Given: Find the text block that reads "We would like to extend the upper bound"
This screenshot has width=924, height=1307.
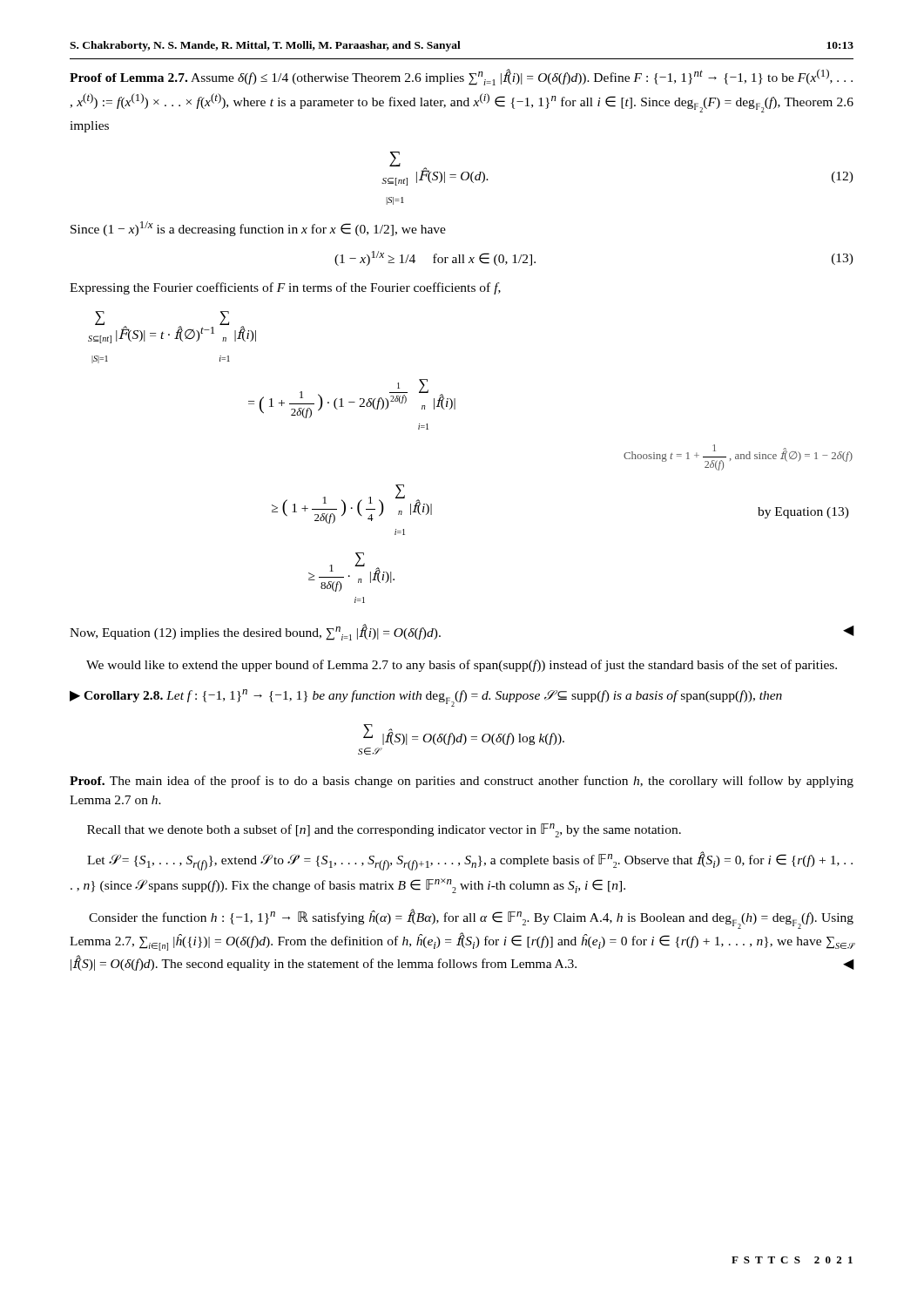Looking at the screenshot, I should tap(462, 665).
